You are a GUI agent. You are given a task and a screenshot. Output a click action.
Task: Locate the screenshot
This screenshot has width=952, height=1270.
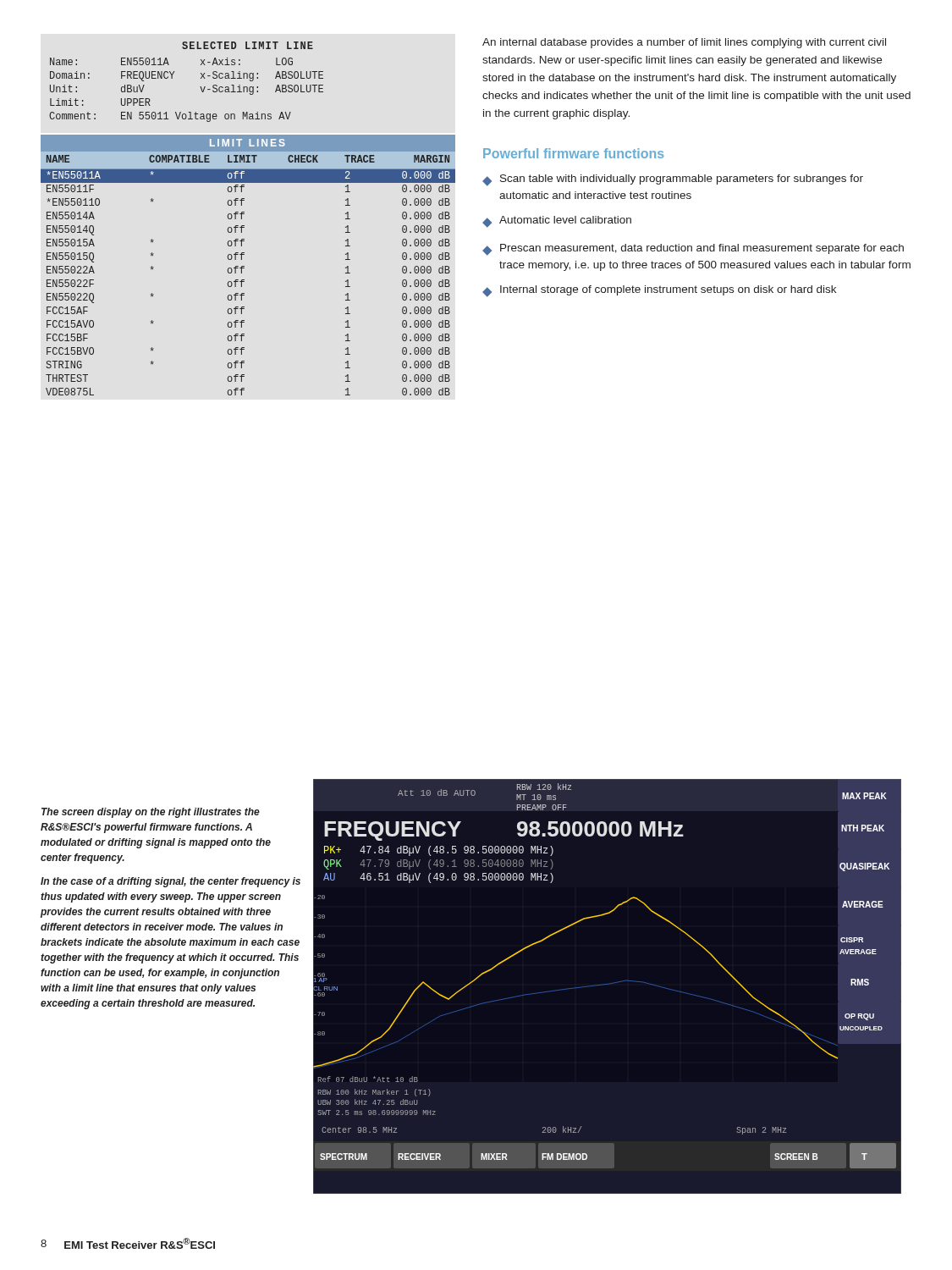[607, 986]
